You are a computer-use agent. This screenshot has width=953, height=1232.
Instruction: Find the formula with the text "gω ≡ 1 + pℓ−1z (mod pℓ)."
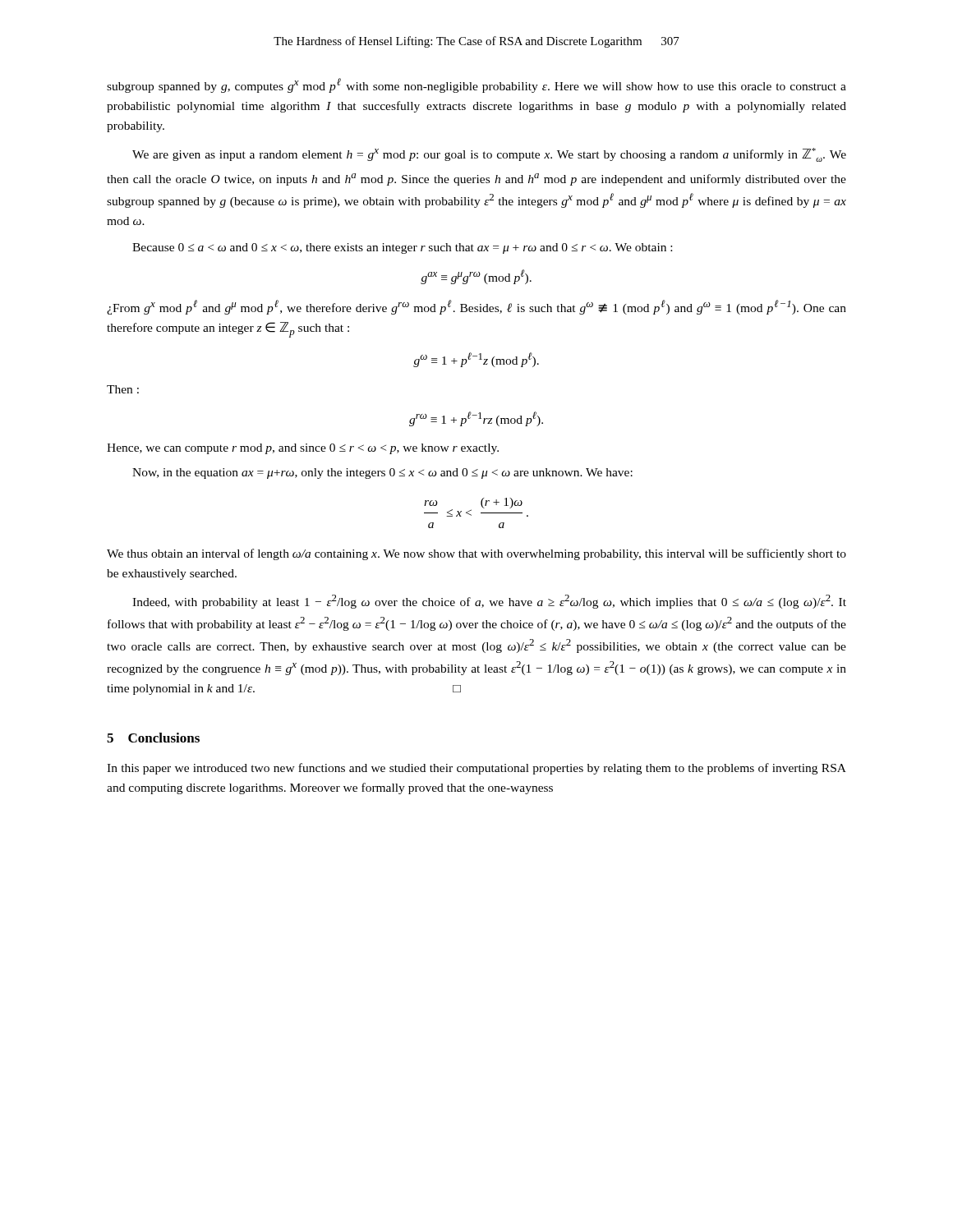tap(476, 359)
